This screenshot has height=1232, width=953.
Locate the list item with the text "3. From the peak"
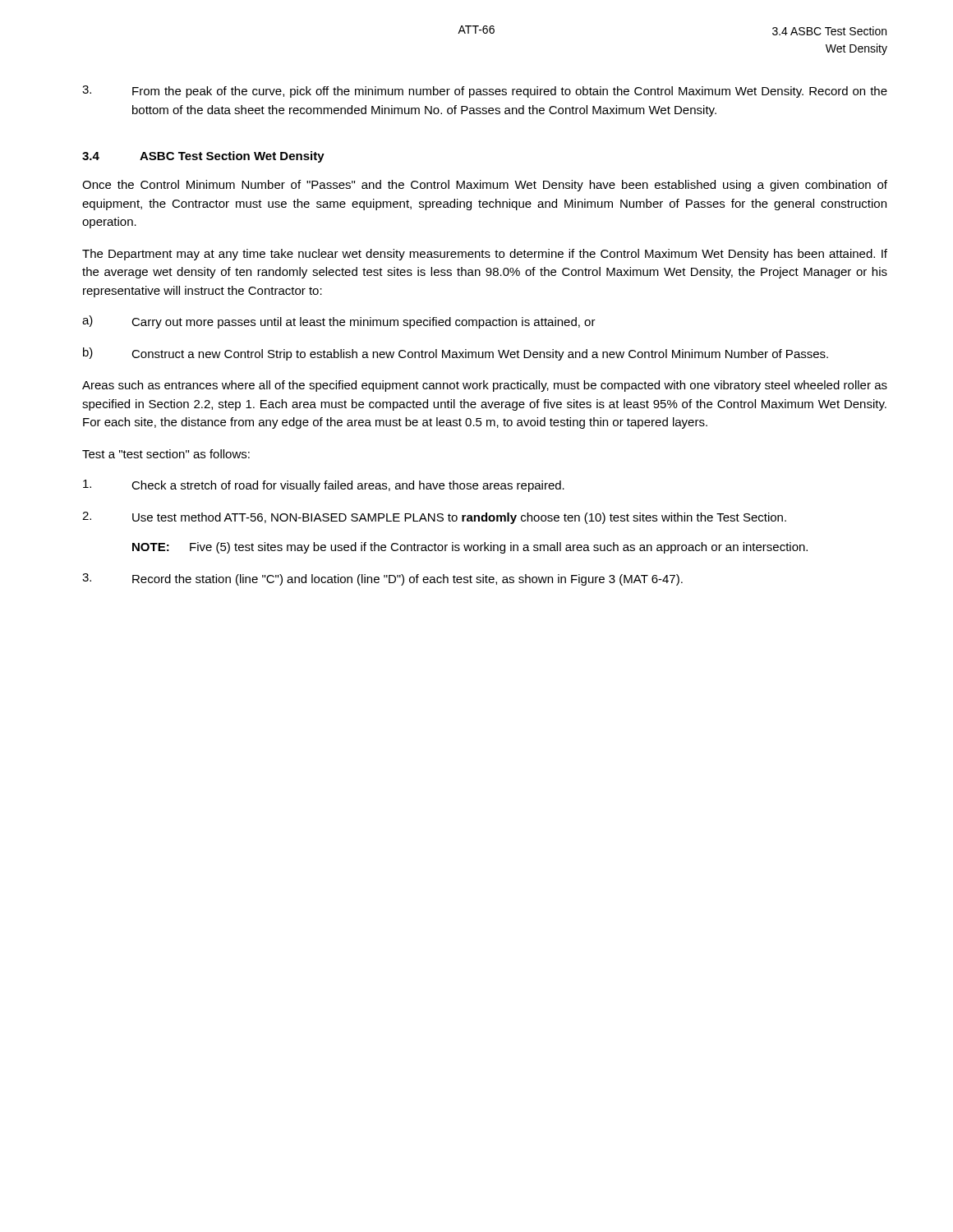pyautogui.click(x=485, y=101)
